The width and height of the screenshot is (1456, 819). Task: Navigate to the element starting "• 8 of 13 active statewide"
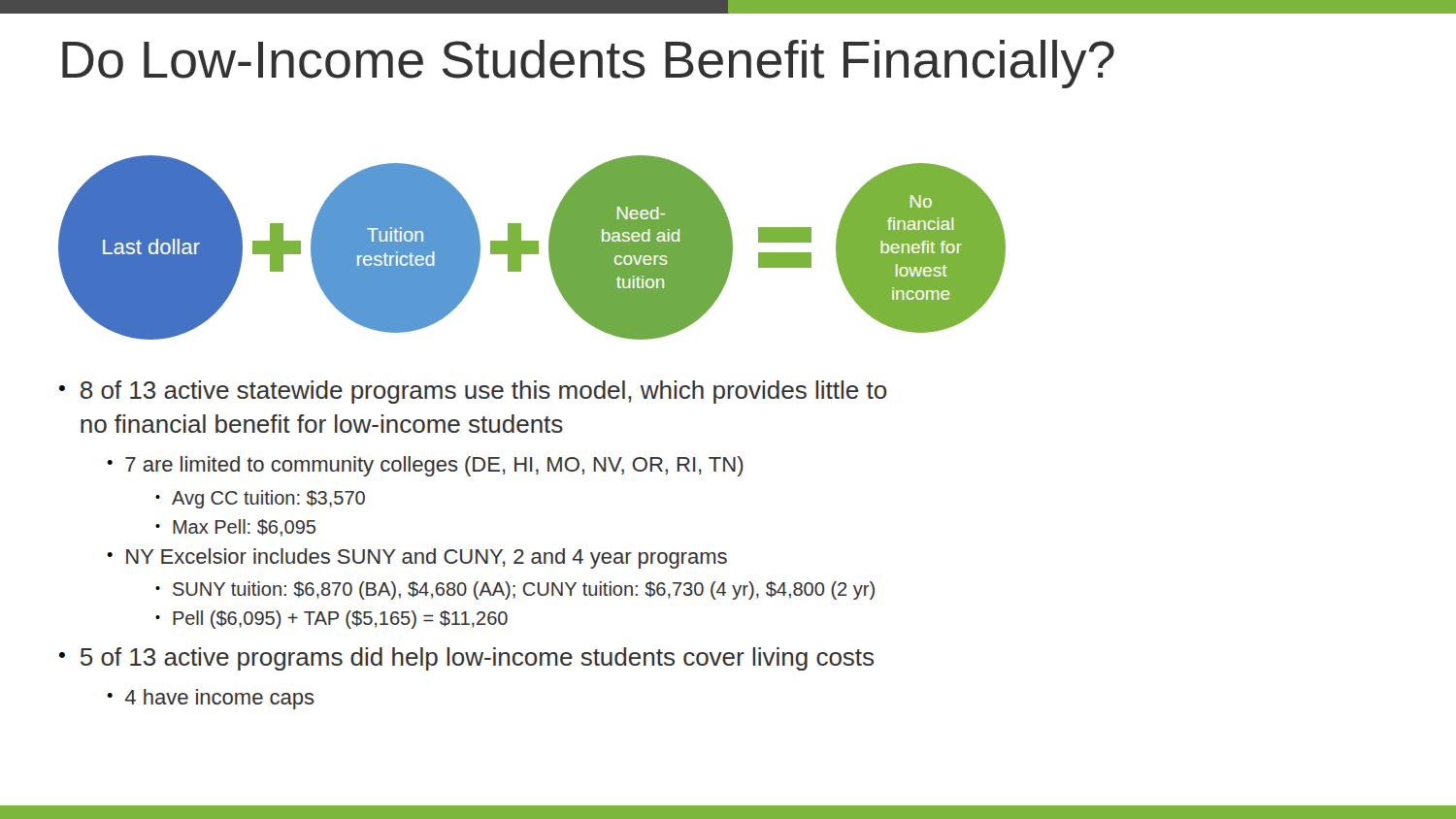tap(473, 408)
